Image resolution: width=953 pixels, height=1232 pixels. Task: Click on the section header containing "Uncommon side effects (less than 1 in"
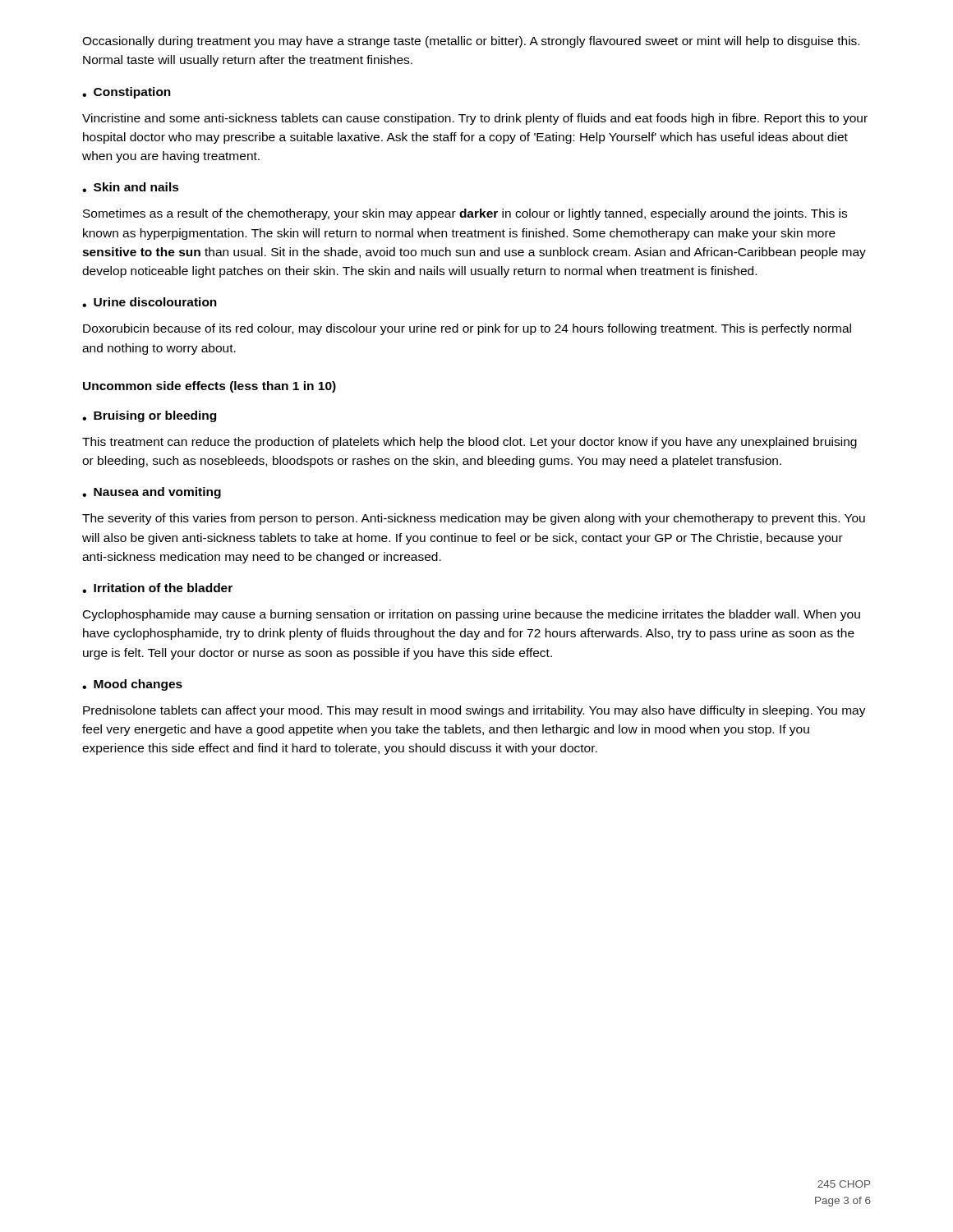(x=209, y=385)
